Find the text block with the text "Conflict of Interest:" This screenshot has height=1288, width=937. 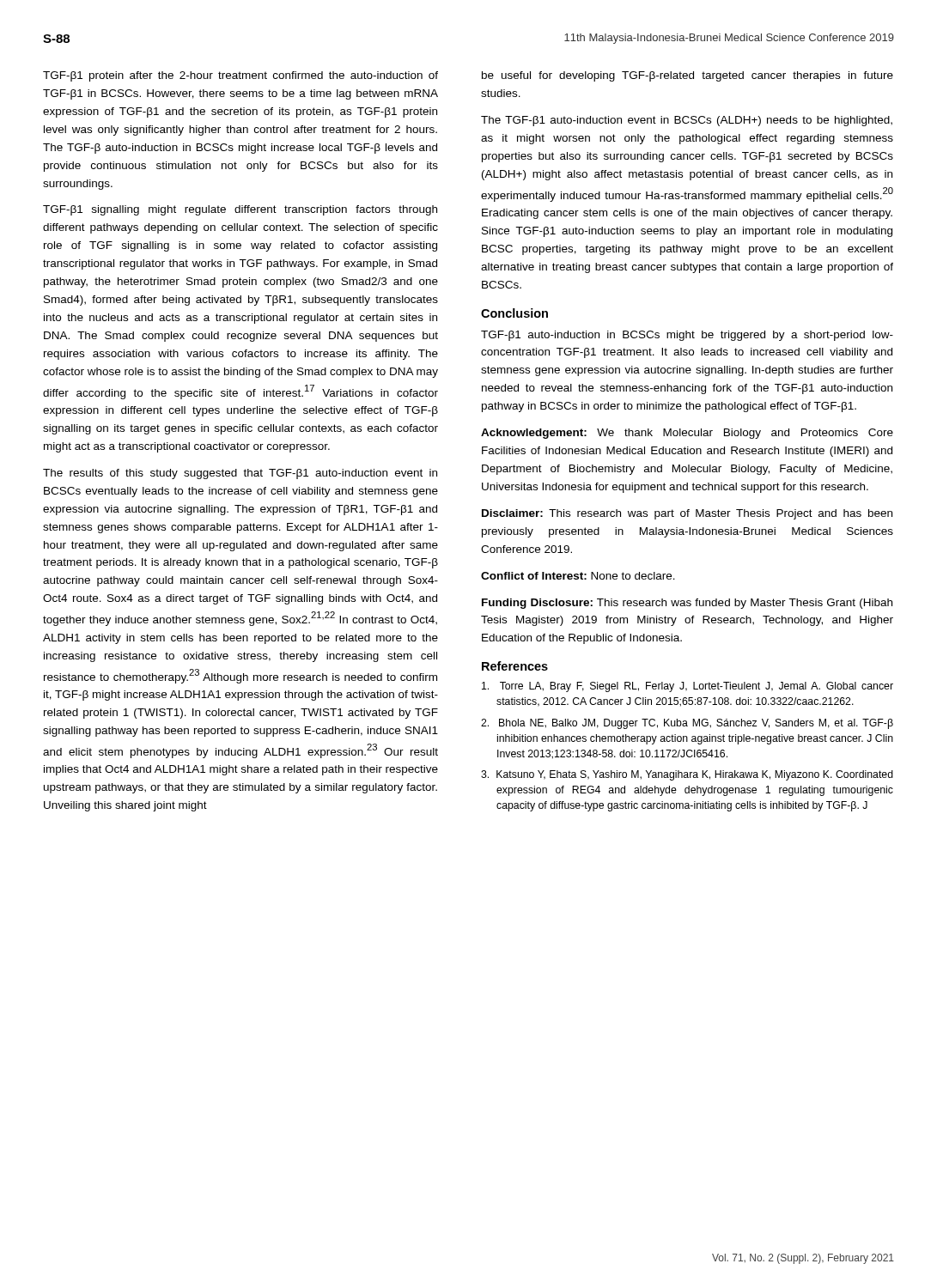point(578,576)
